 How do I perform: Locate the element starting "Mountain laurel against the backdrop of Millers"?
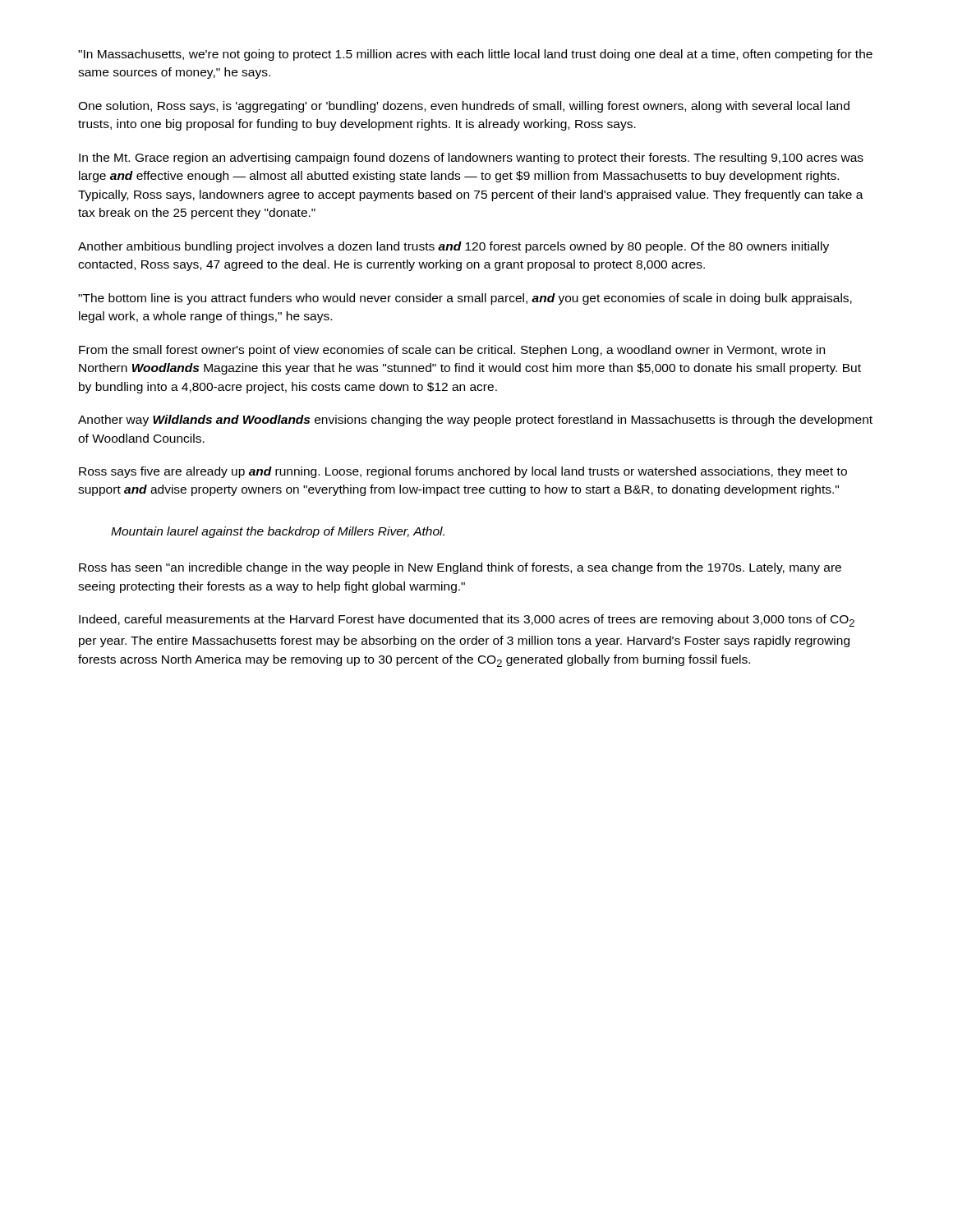tap(278, 531)
